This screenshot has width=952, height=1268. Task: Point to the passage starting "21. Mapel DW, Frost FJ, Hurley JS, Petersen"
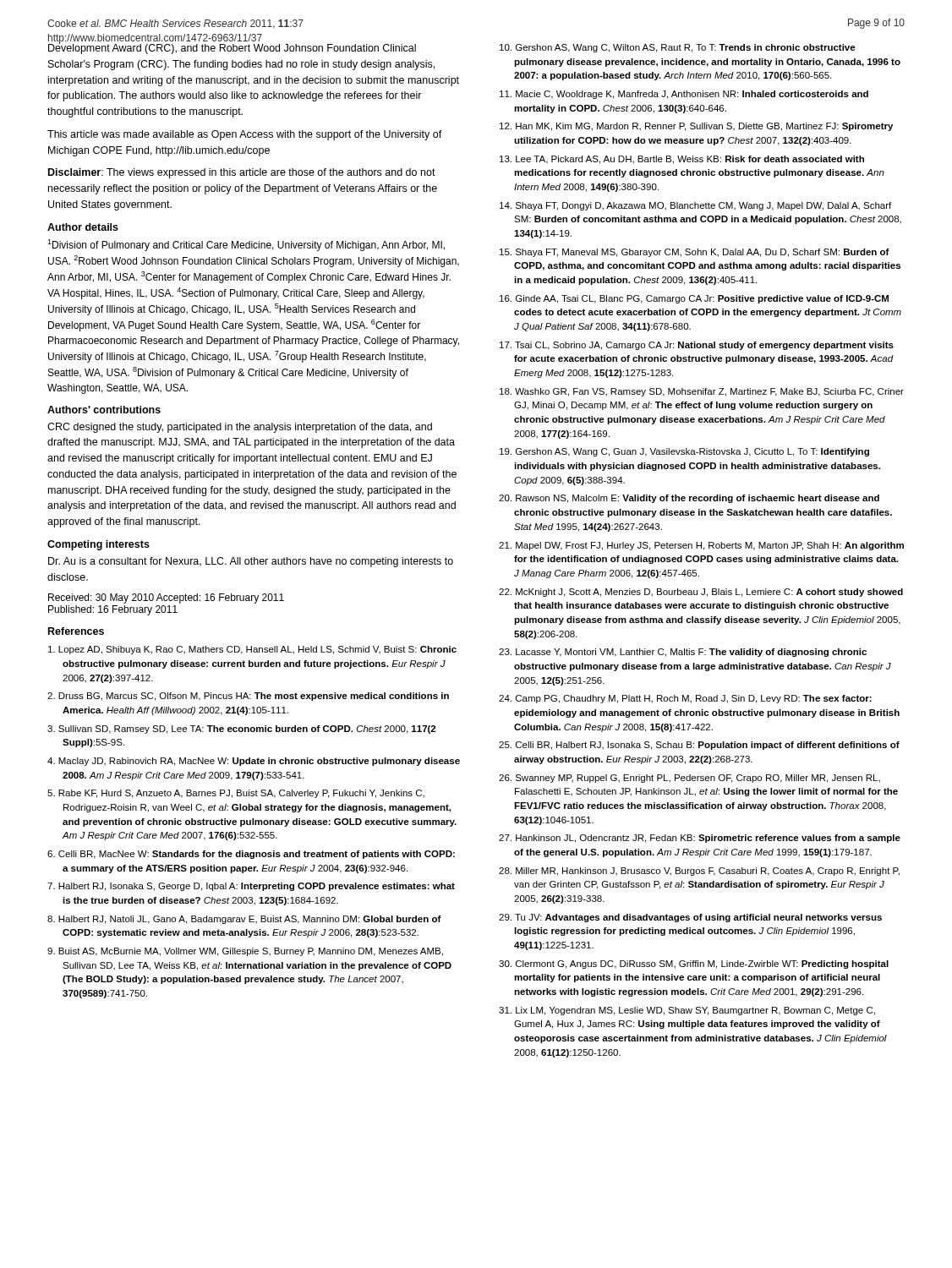[702, 559]
